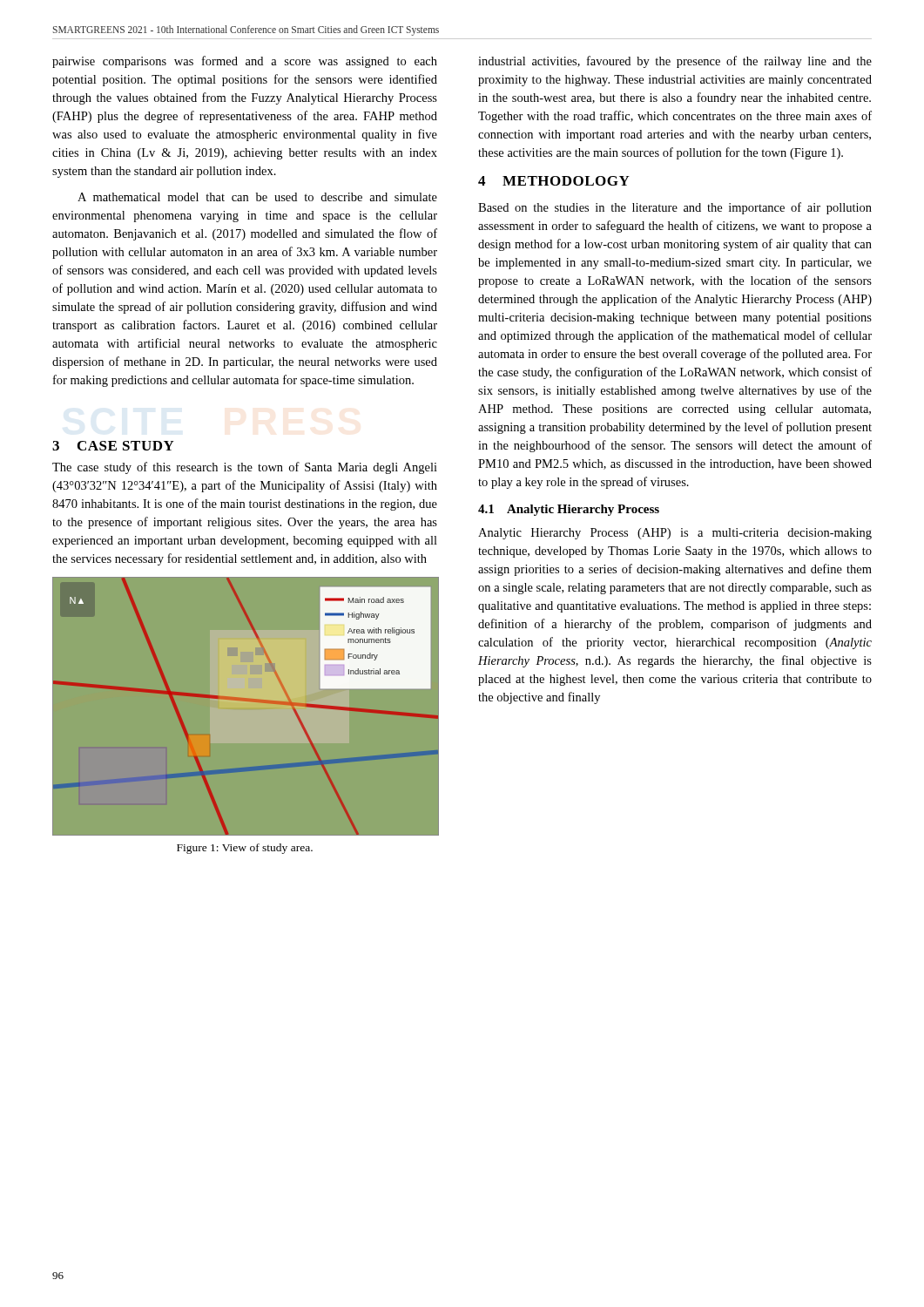Click where it says "3 CASE STUDY"

click(x=113, y=446)
